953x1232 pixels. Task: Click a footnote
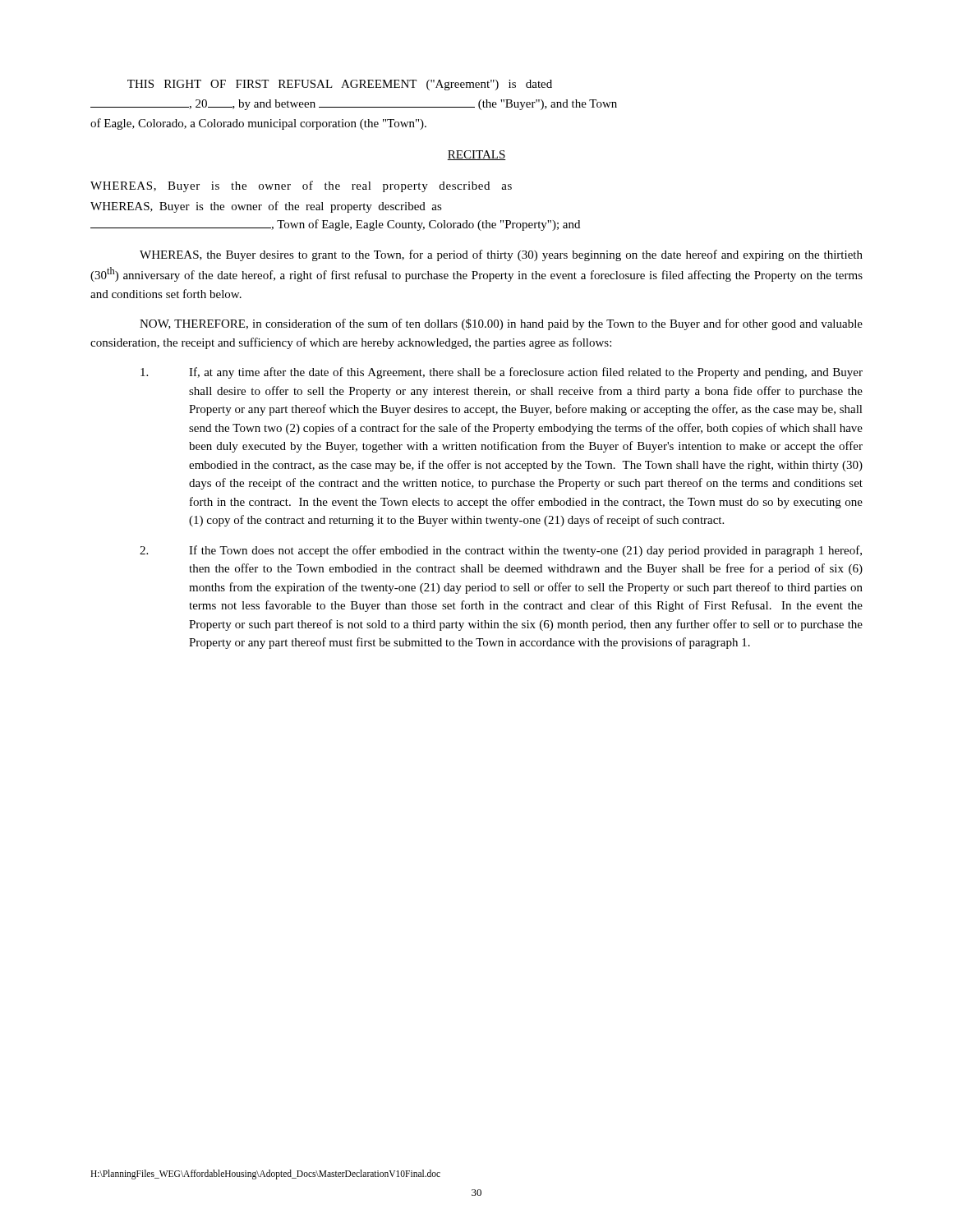265,1174
